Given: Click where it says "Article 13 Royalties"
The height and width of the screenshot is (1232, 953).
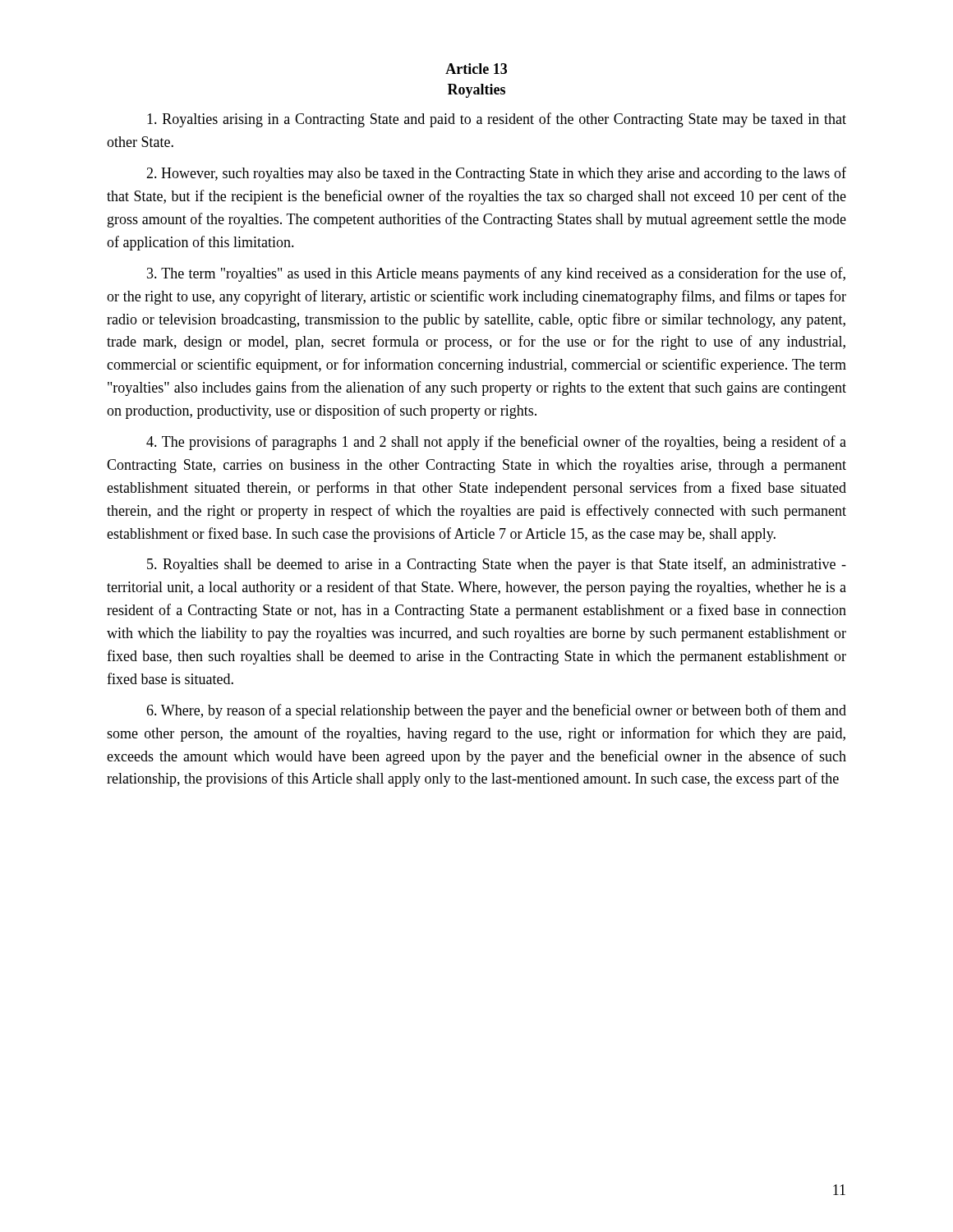Looking at the screenshot, I should (x=476, y=79).
